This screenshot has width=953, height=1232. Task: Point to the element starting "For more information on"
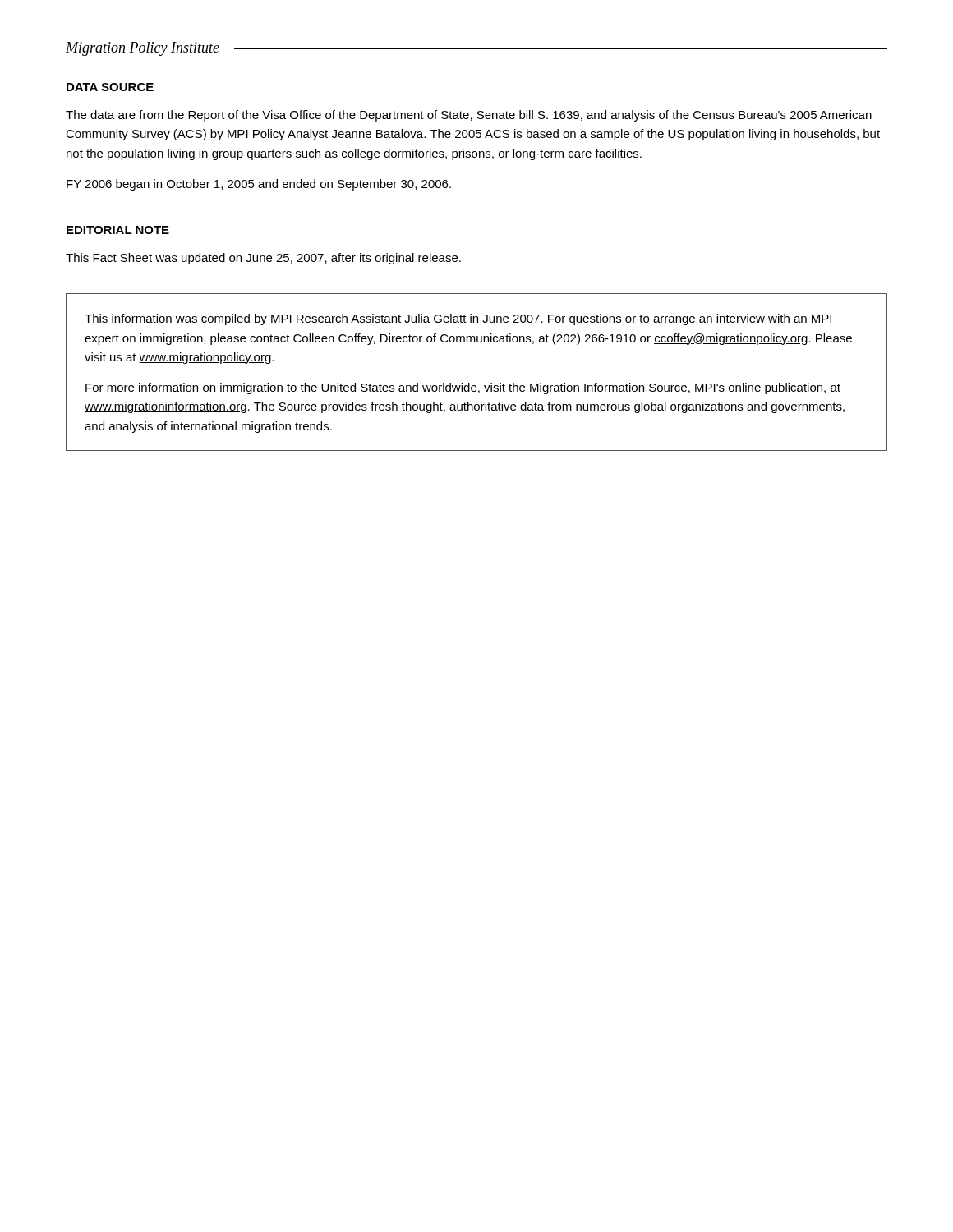click(465, 406)
